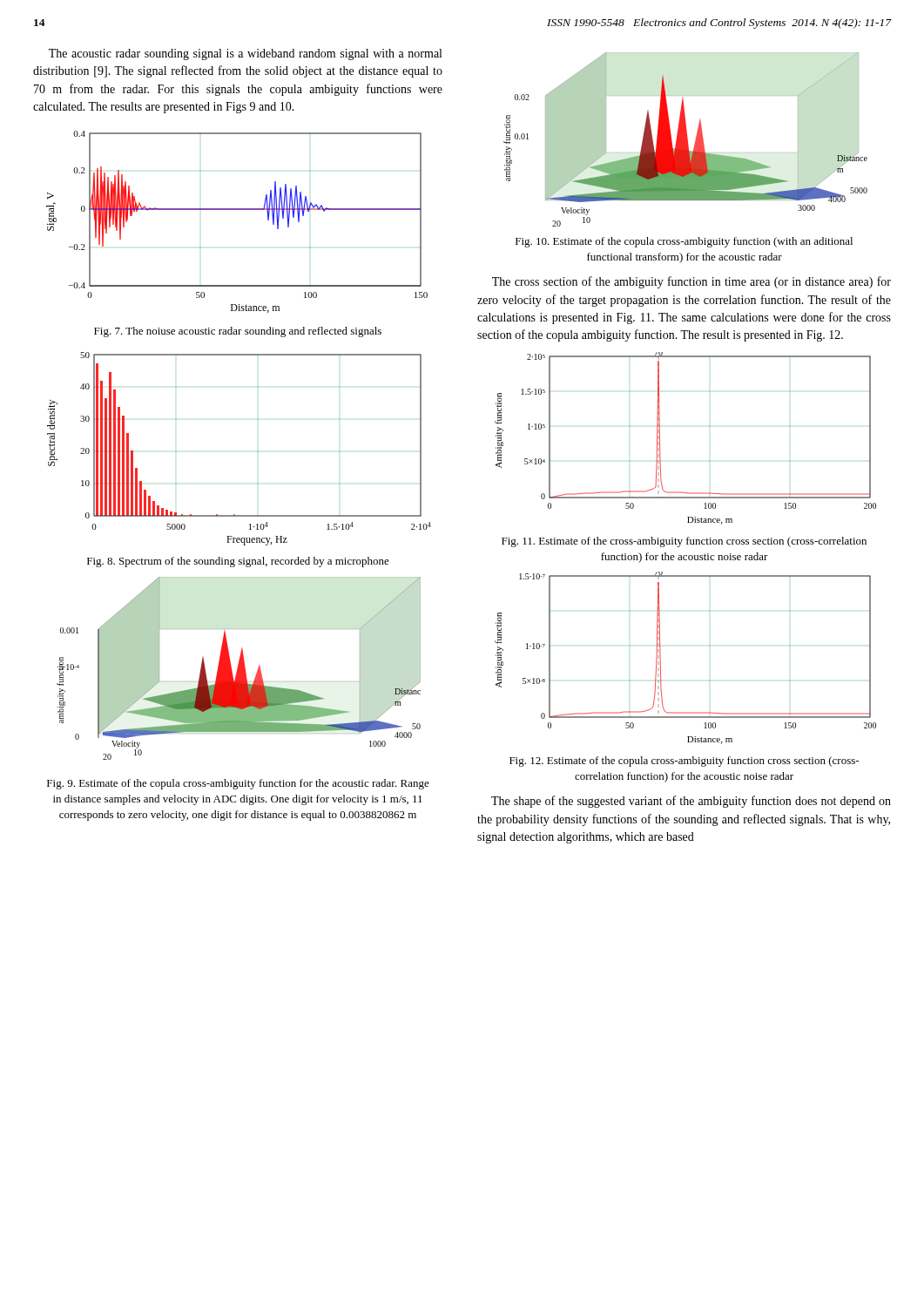This screenshot has width=924, height=1307.
Task: Where is the caption that starts "Fig. 12. Estimate of"?
Action: 684,768
